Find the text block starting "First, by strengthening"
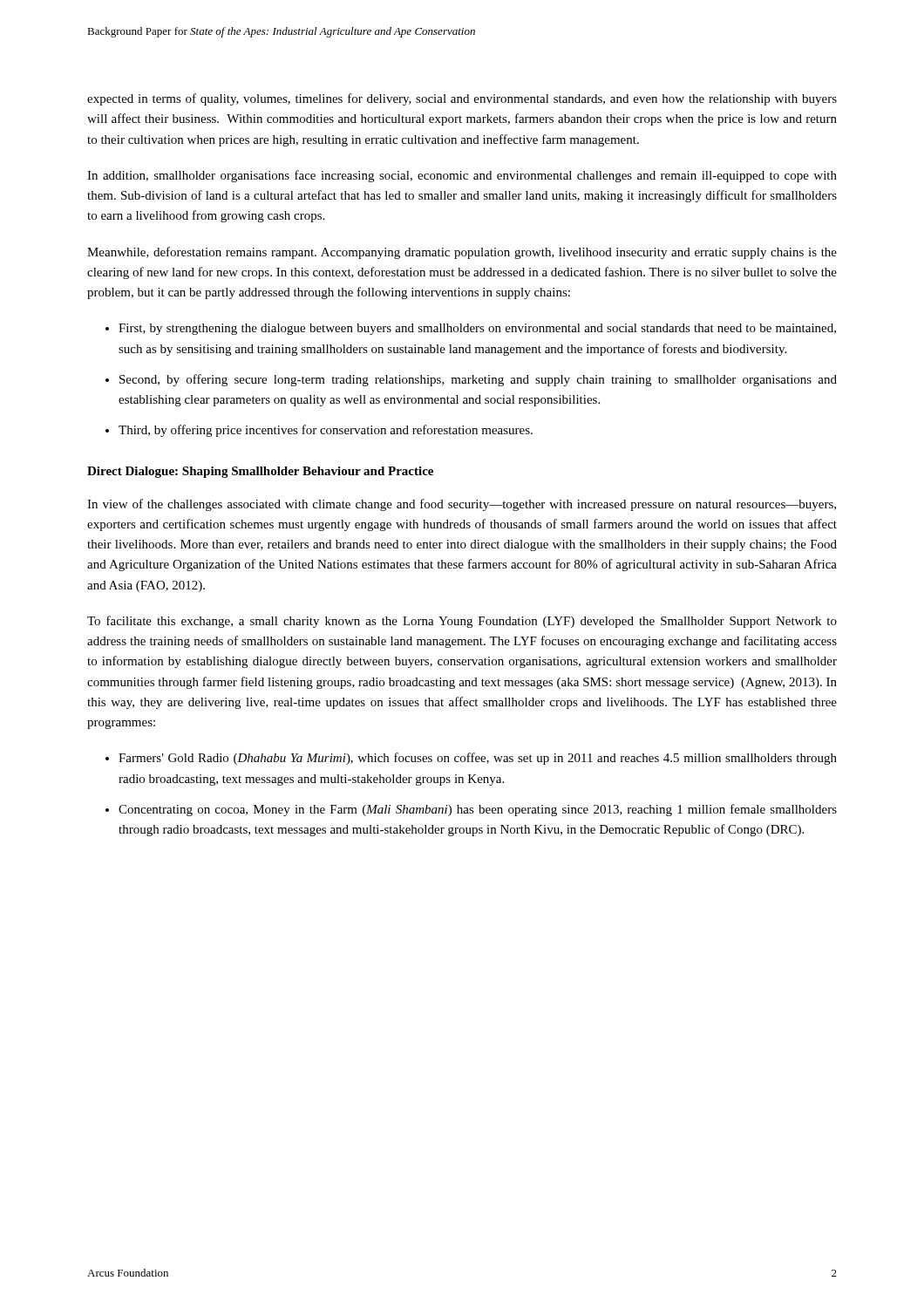924x1308 pixels. tap(478, 338)
